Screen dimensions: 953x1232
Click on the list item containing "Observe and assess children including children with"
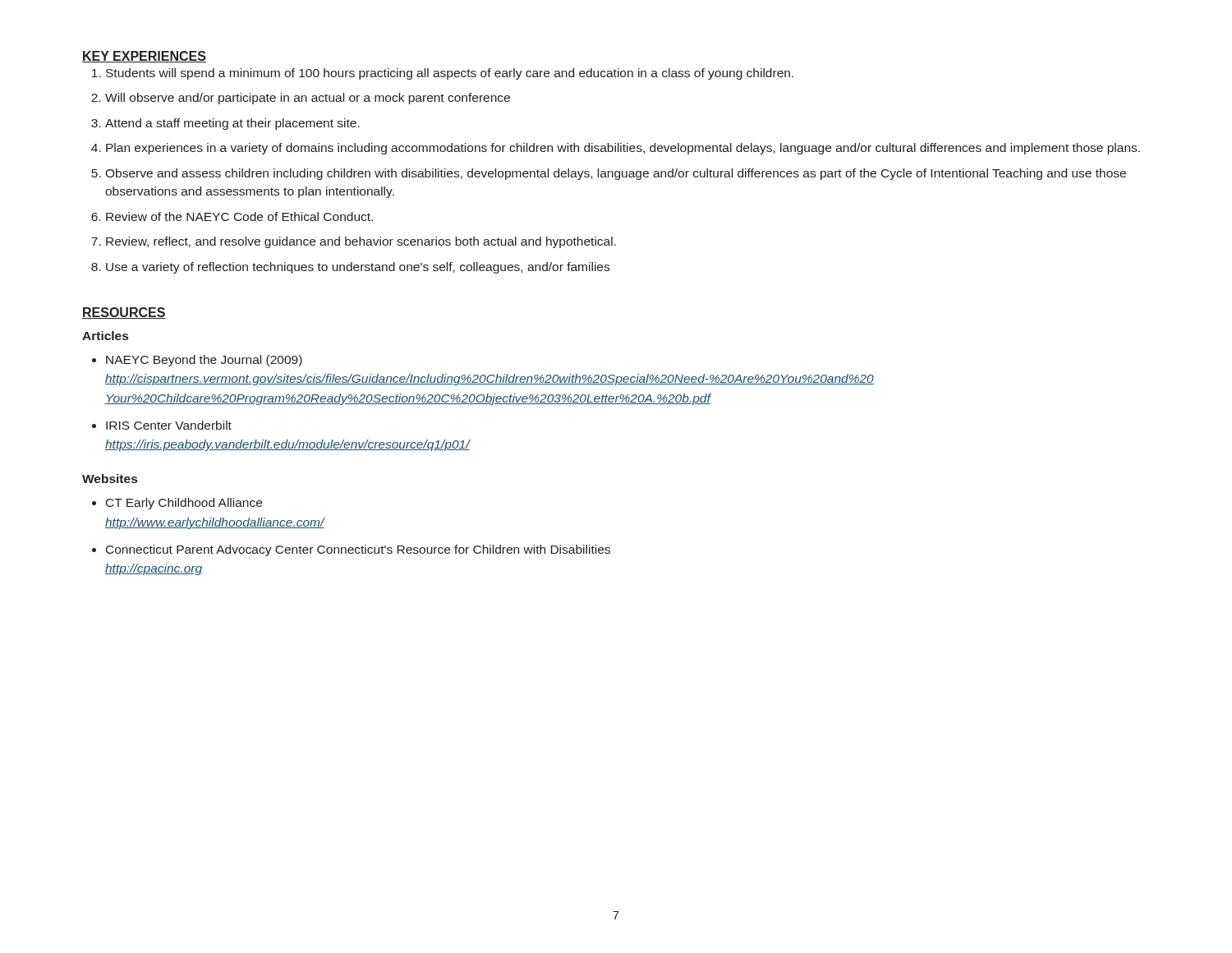tap(627, 183)
